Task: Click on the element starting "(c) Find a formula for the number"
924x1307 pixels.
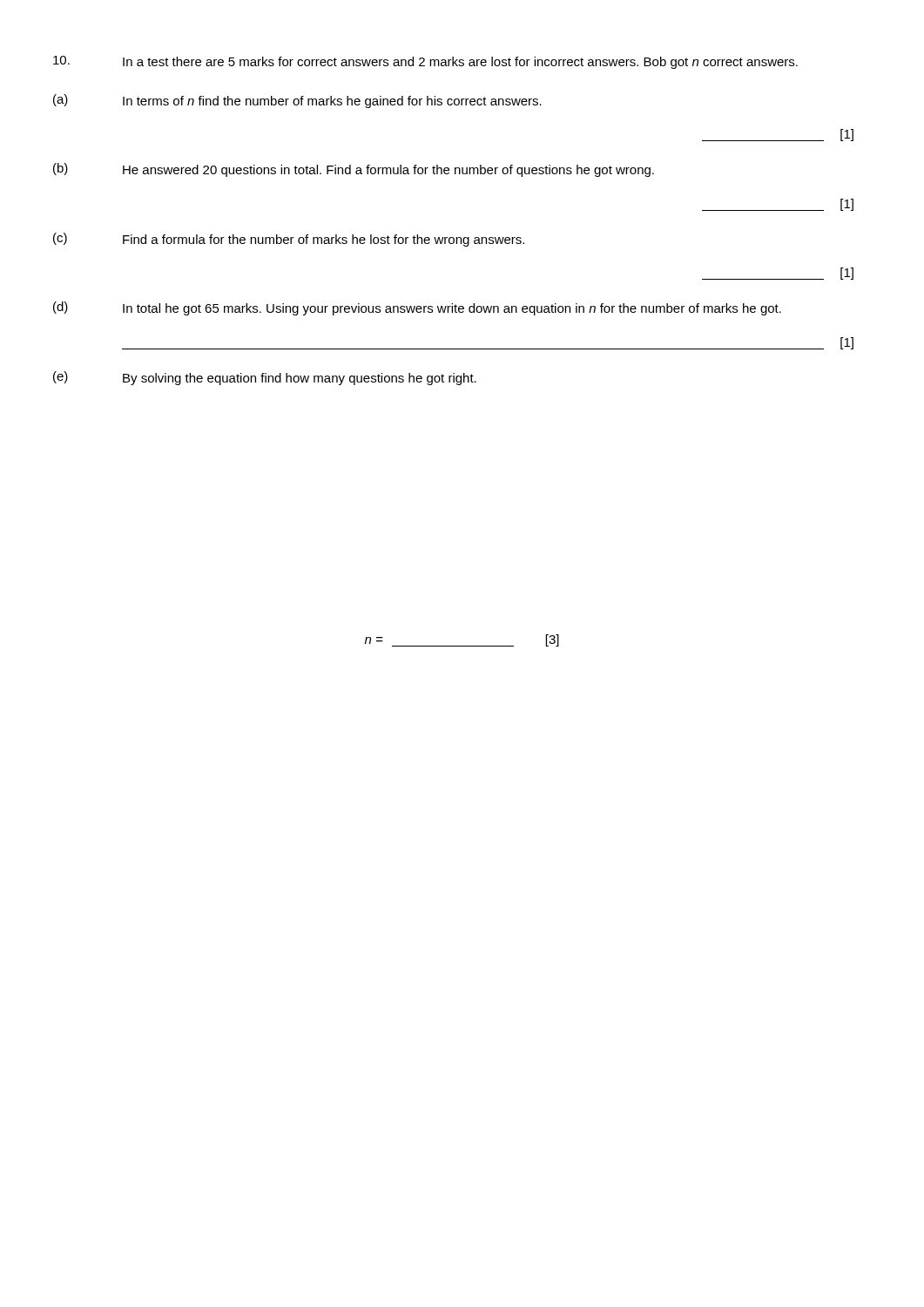Action: click(453, 239)
